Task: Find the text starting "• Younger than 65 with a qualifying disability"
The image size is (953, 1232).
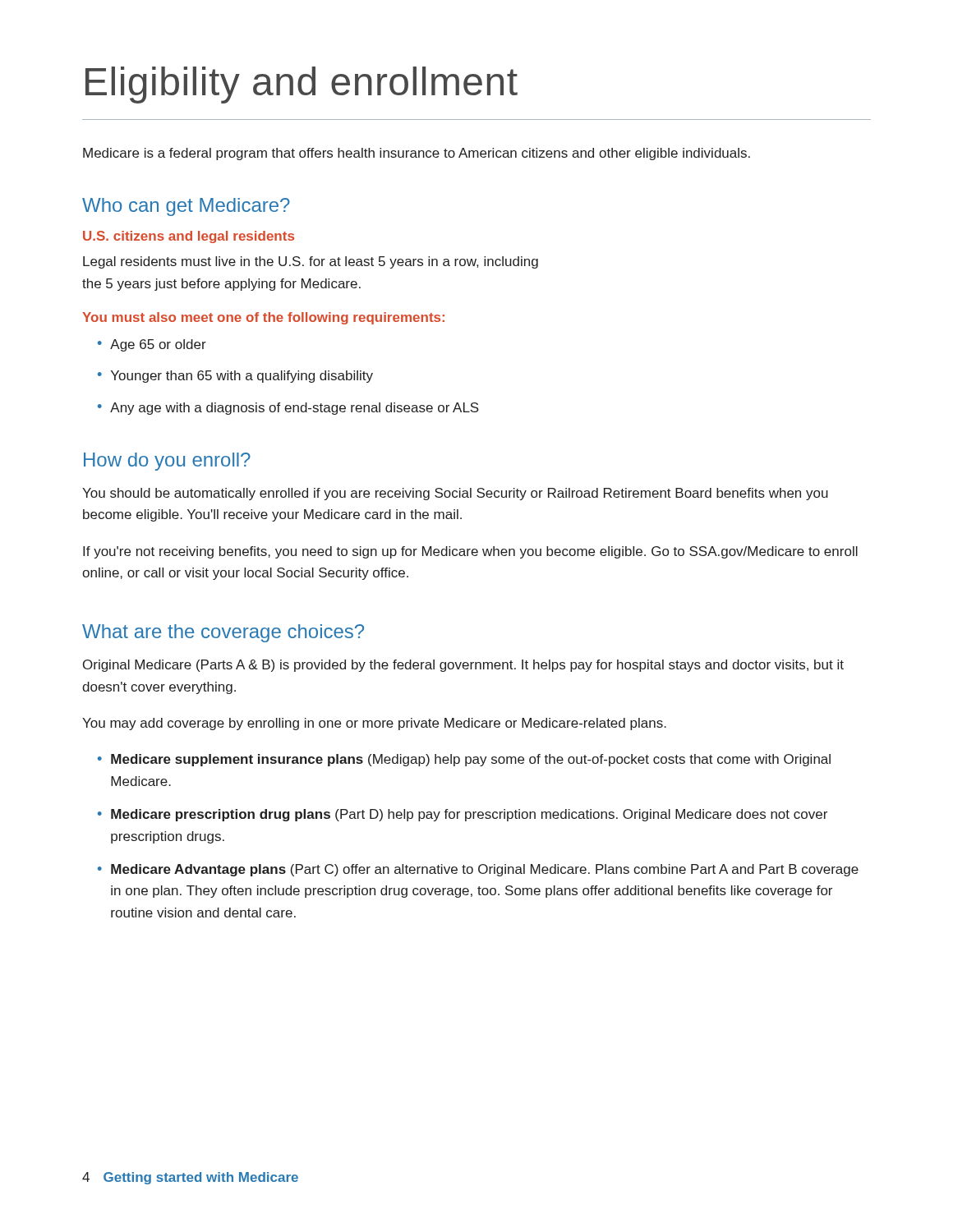Action: pos(235,377)
